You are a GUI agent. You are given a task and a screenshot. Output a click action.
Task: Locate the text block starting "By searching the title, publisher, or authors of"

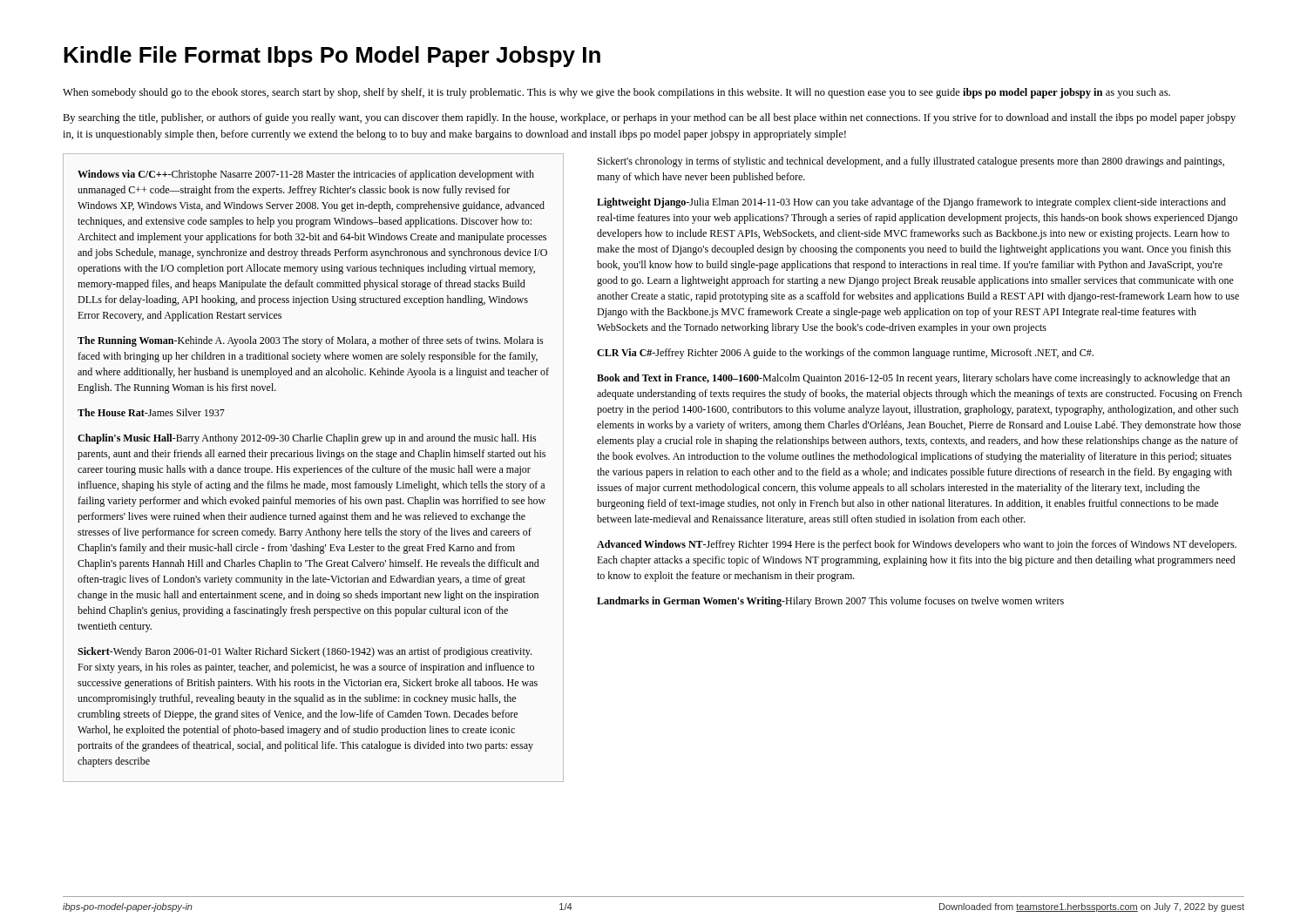[x=649, y=126]
